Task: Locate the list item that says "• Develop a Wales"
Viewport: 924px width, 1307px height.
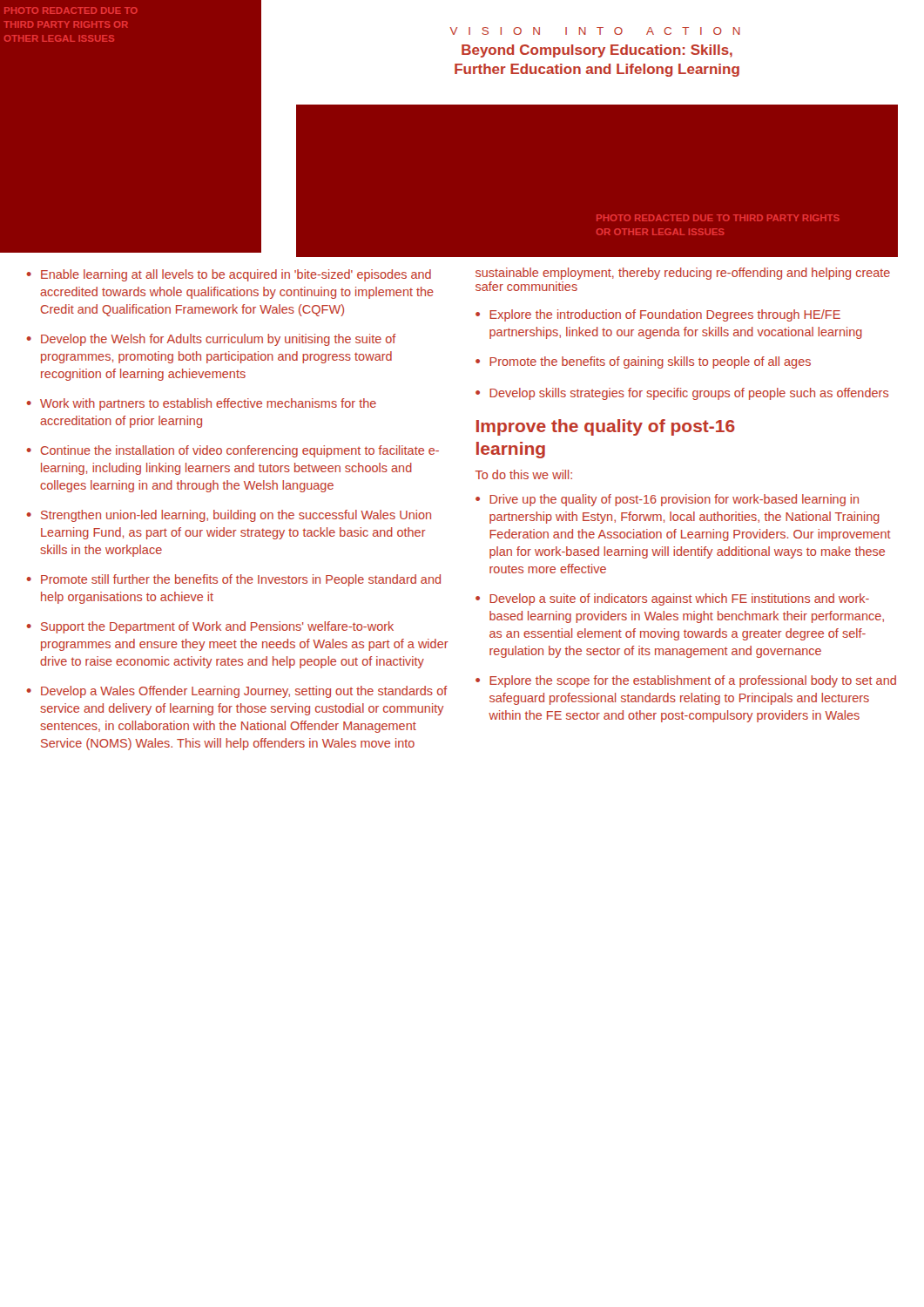Action: [238, 717]
